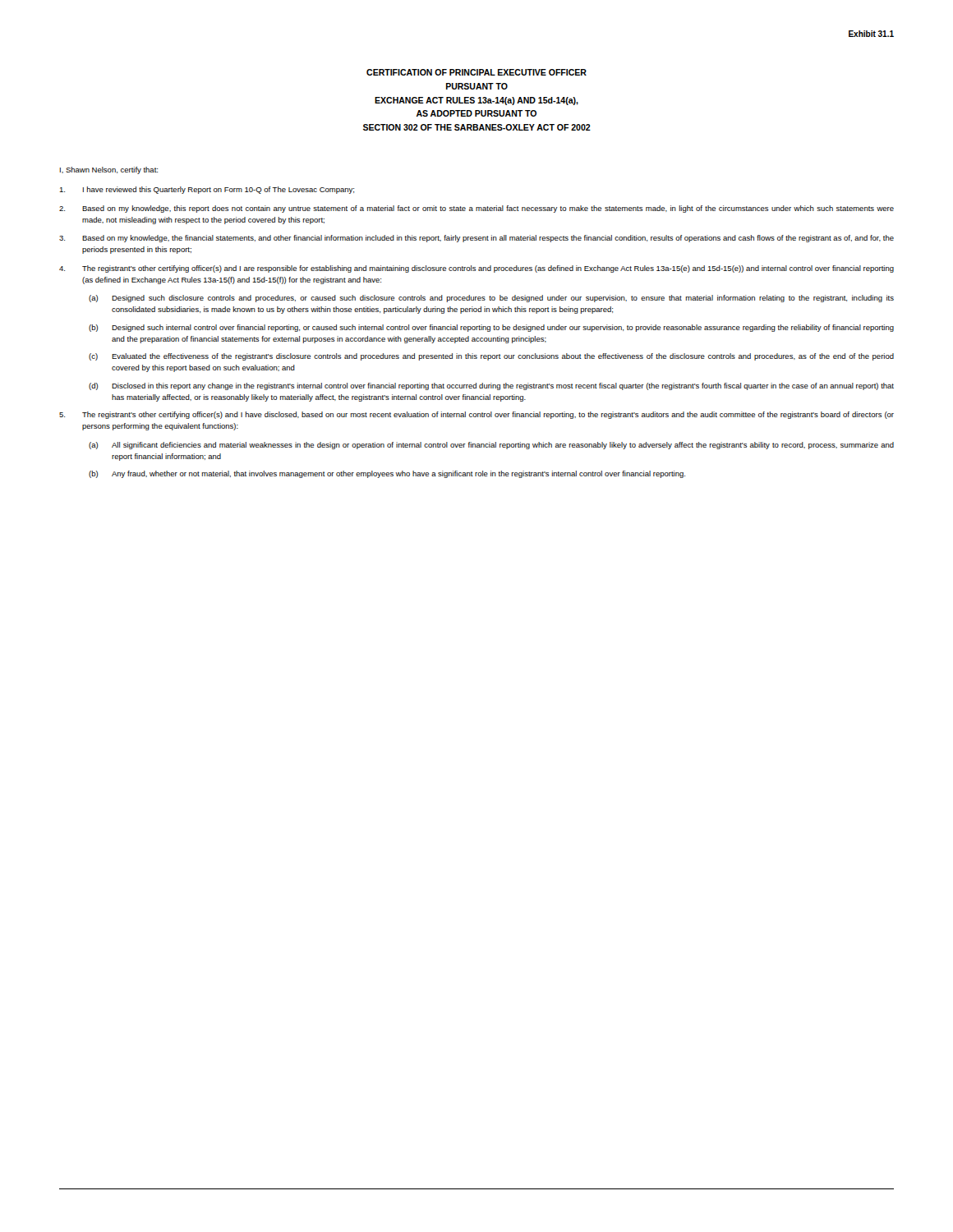Select the text starting "(a) All significant deficiencies and material weaknesses"
The image size is (953, 1232).
click(x=491, y=451)
